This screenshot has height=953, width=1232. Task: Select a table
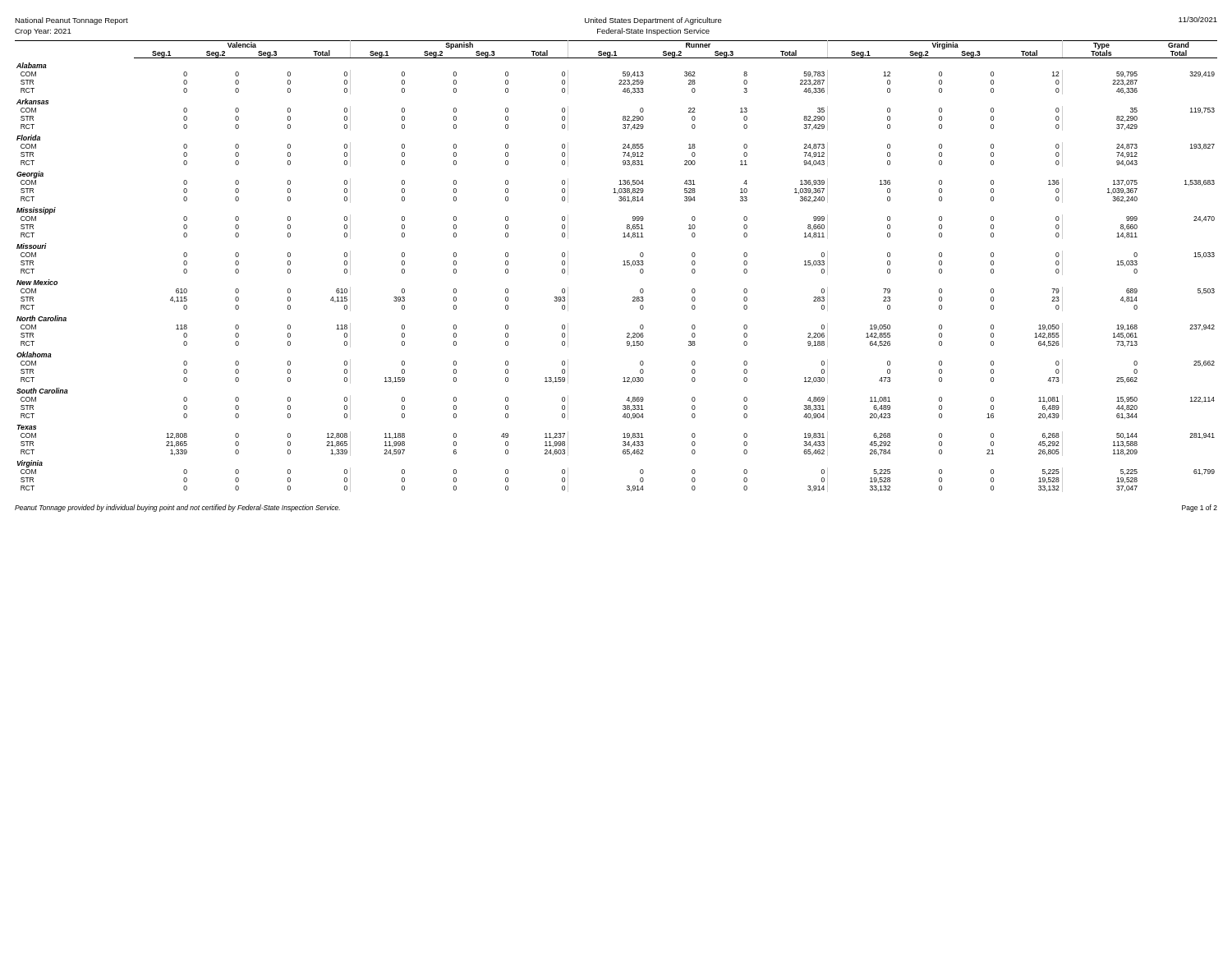coord(616,266)
